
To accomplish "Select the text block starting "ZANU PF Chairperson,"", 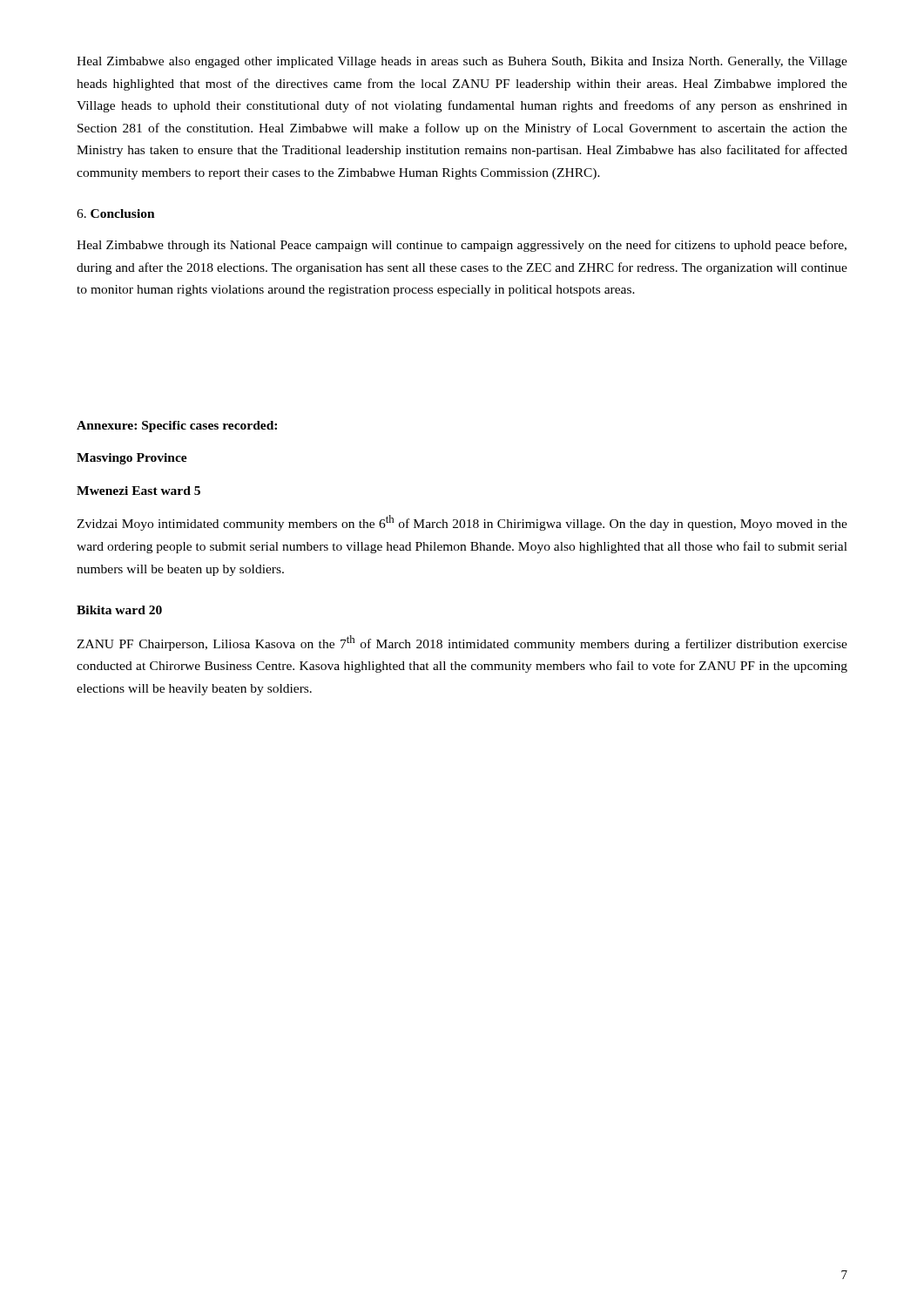I will (x=462, y=664).
